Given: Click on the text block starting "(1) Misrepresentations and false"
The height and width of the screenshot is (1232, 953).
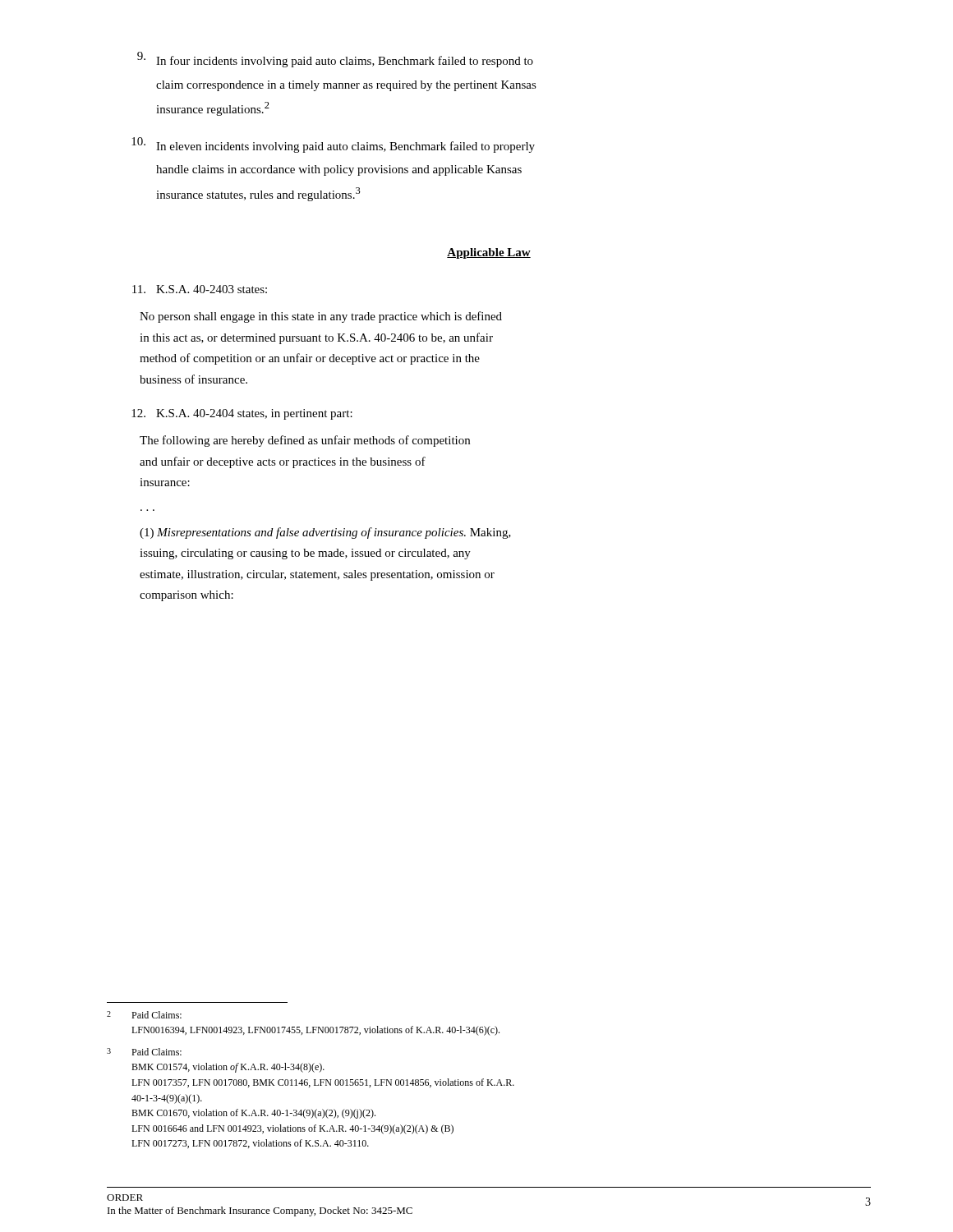Looking at the screenshot, I should pyautogui.click(x=325, y=563).
